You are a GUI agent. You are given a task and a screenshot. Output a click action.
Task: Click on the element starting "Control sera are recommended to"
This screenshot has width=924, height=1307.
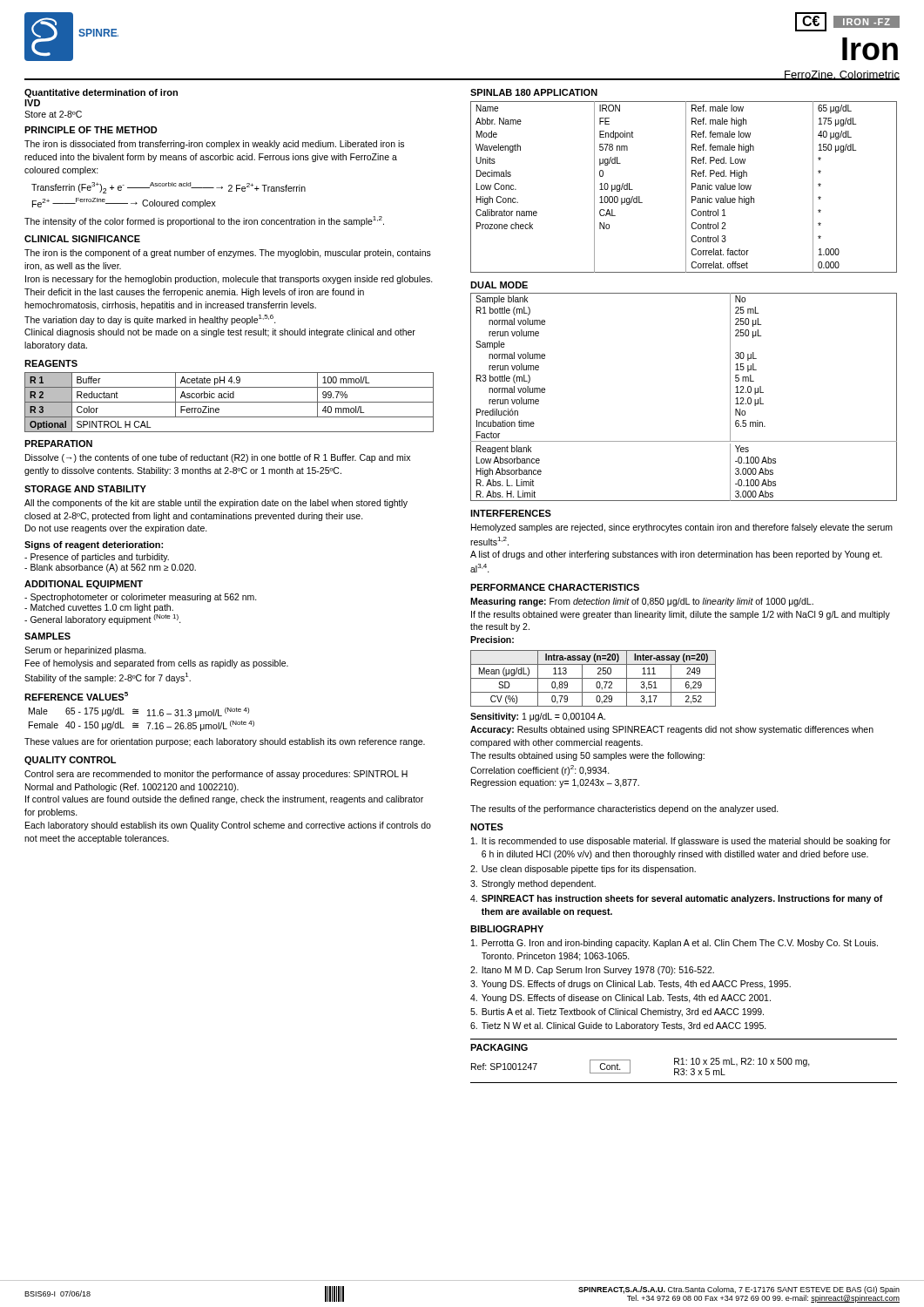click(x=228, y=806)
